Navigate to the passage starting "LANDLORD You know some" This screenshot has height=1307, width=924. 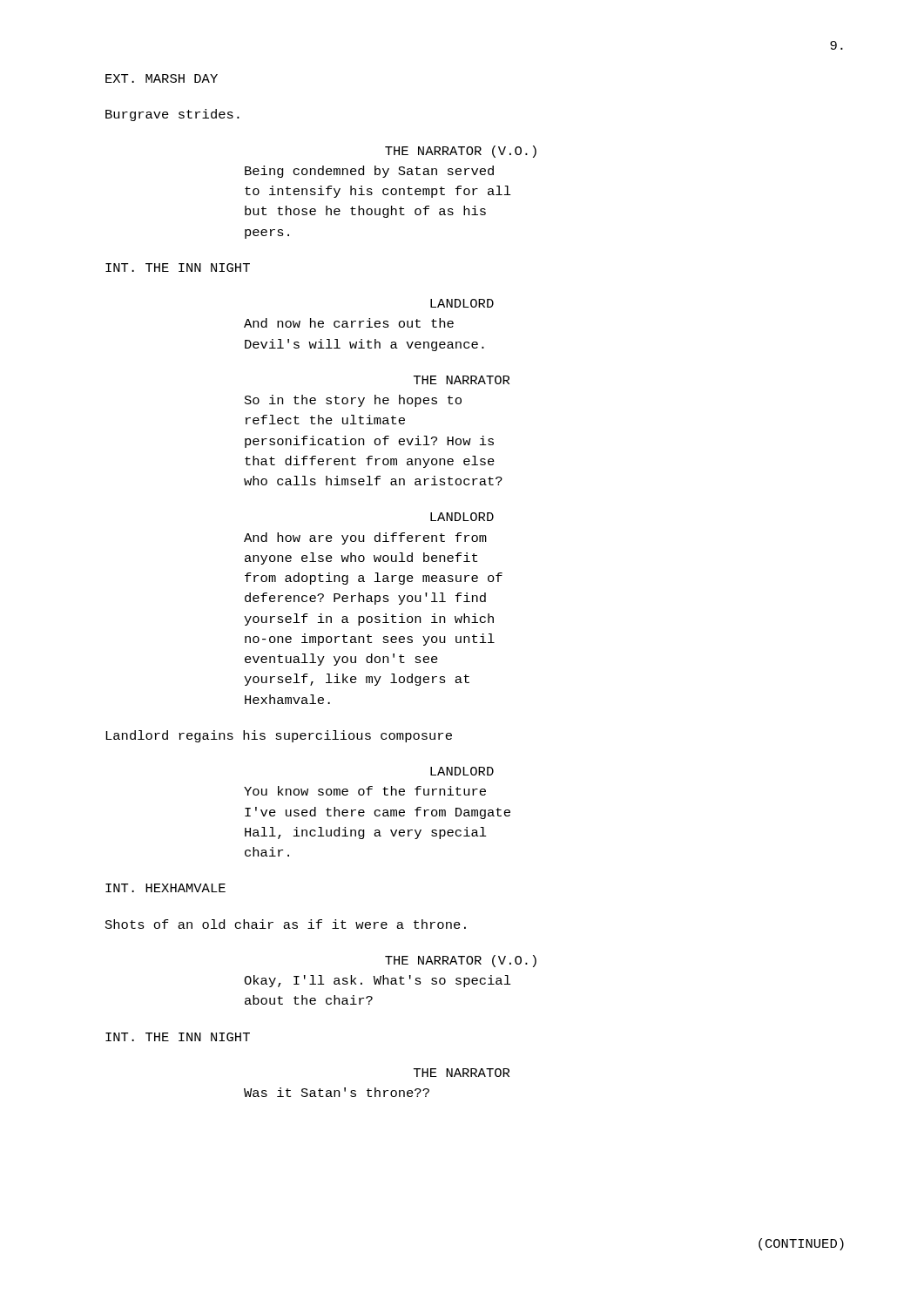(x=462, y=813)
